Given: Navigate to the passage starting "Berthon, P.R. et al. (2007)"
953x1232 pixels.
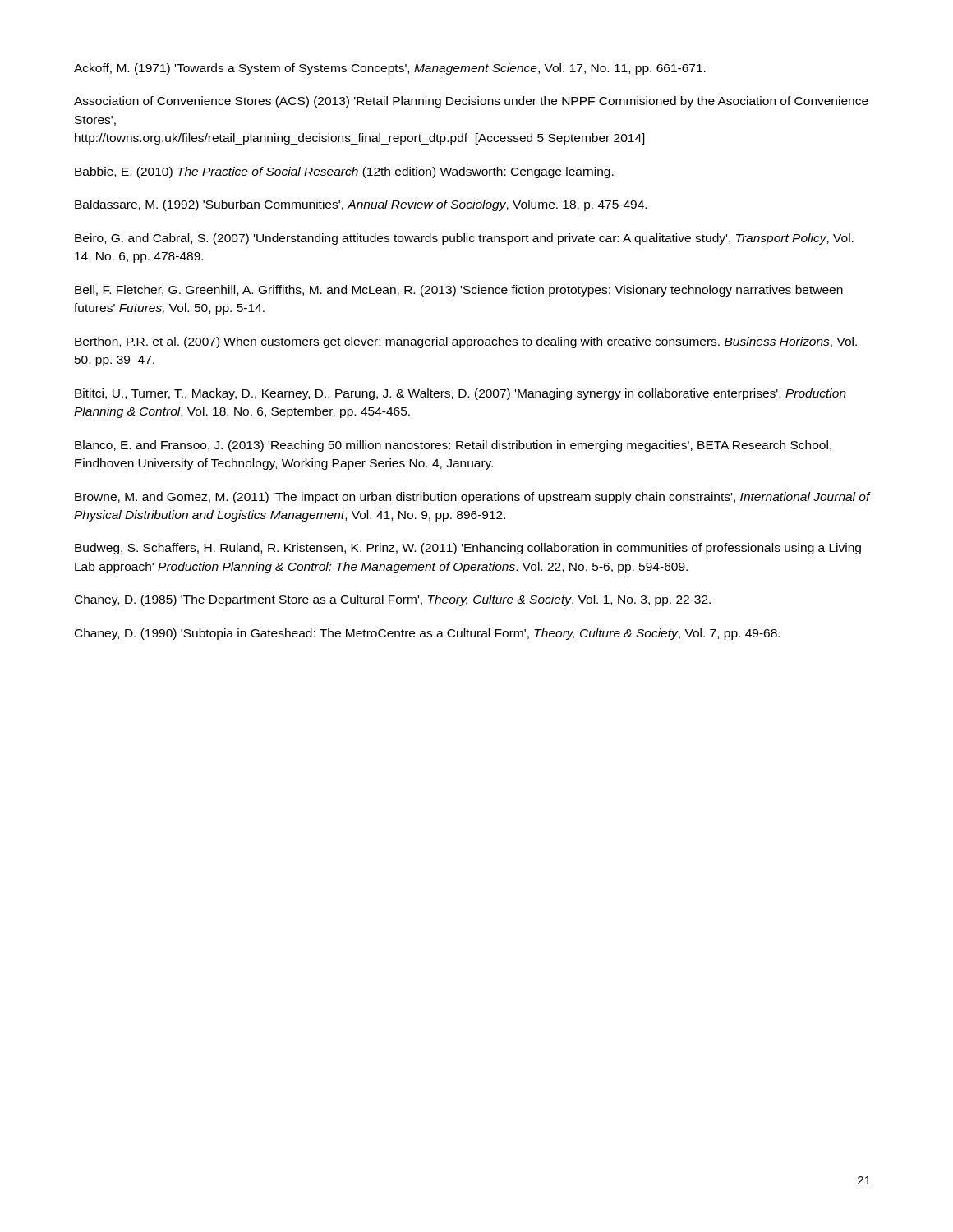Looking at the screenshot, I should point(466,350).
